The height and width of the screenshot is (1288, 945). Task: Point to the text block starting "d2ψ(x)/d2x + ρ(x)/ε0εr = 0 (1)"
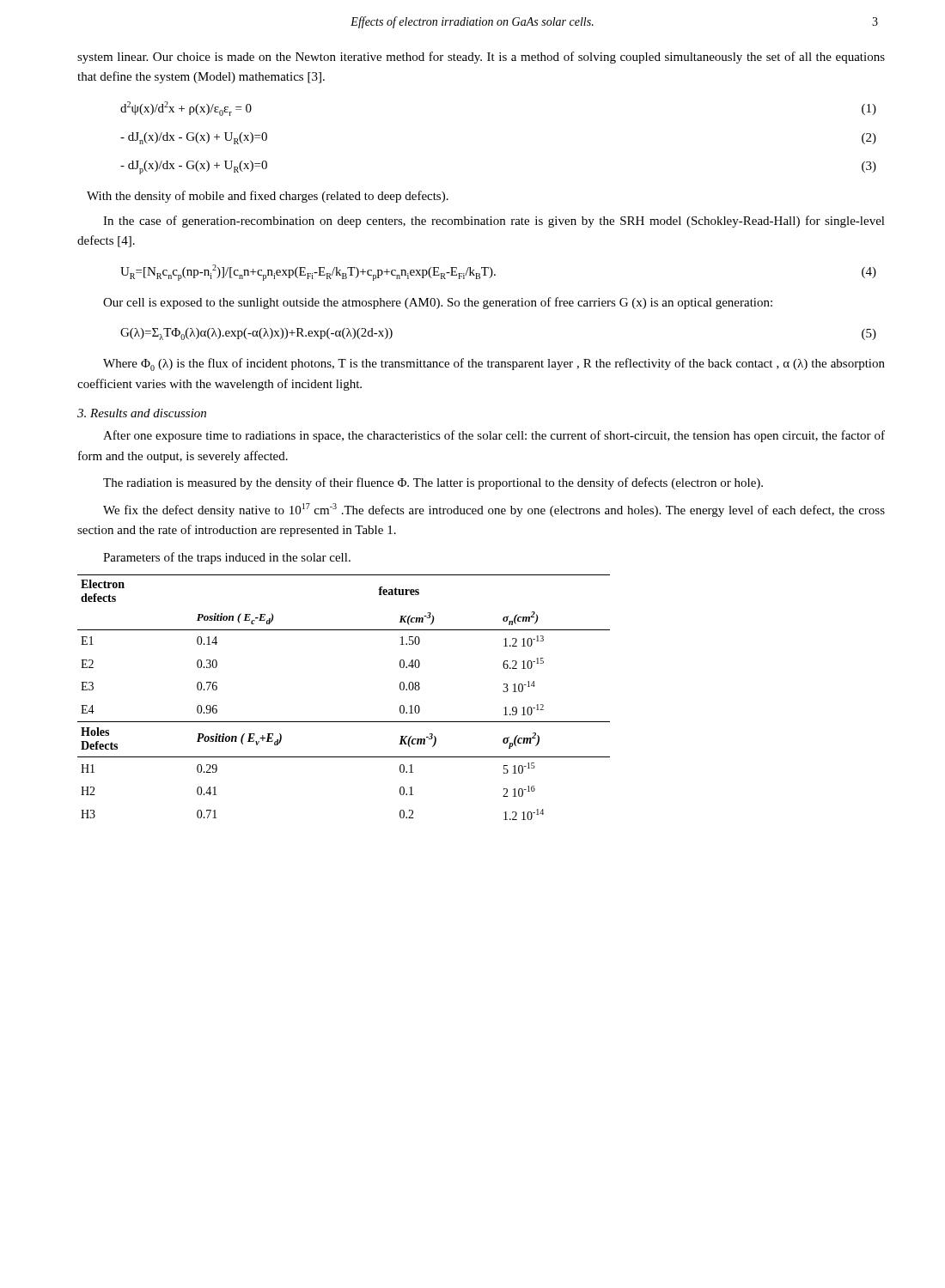[x=182, y=109]
